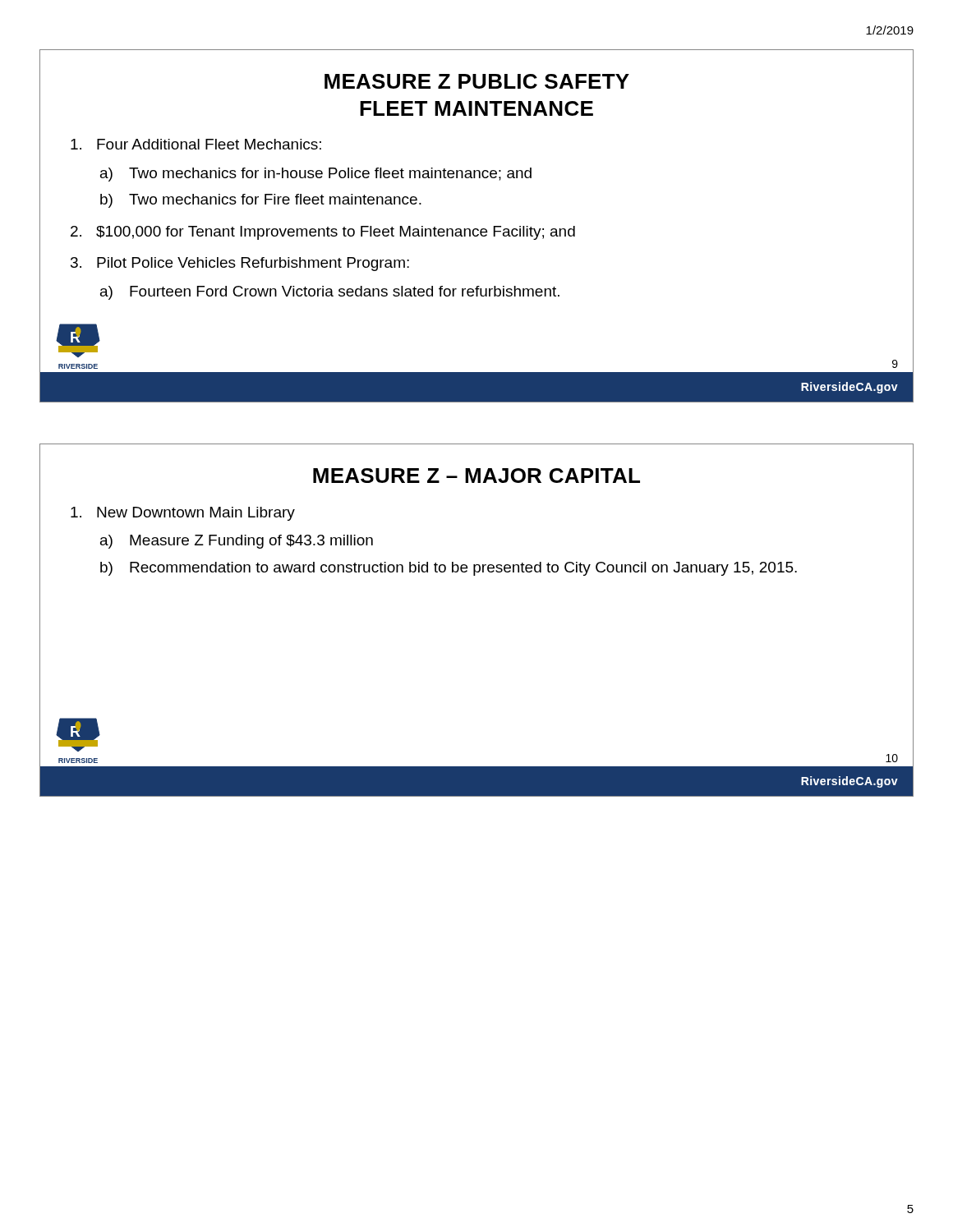
Task: Find the text starting "2. $100,000 for"
Action: point(323,231)
